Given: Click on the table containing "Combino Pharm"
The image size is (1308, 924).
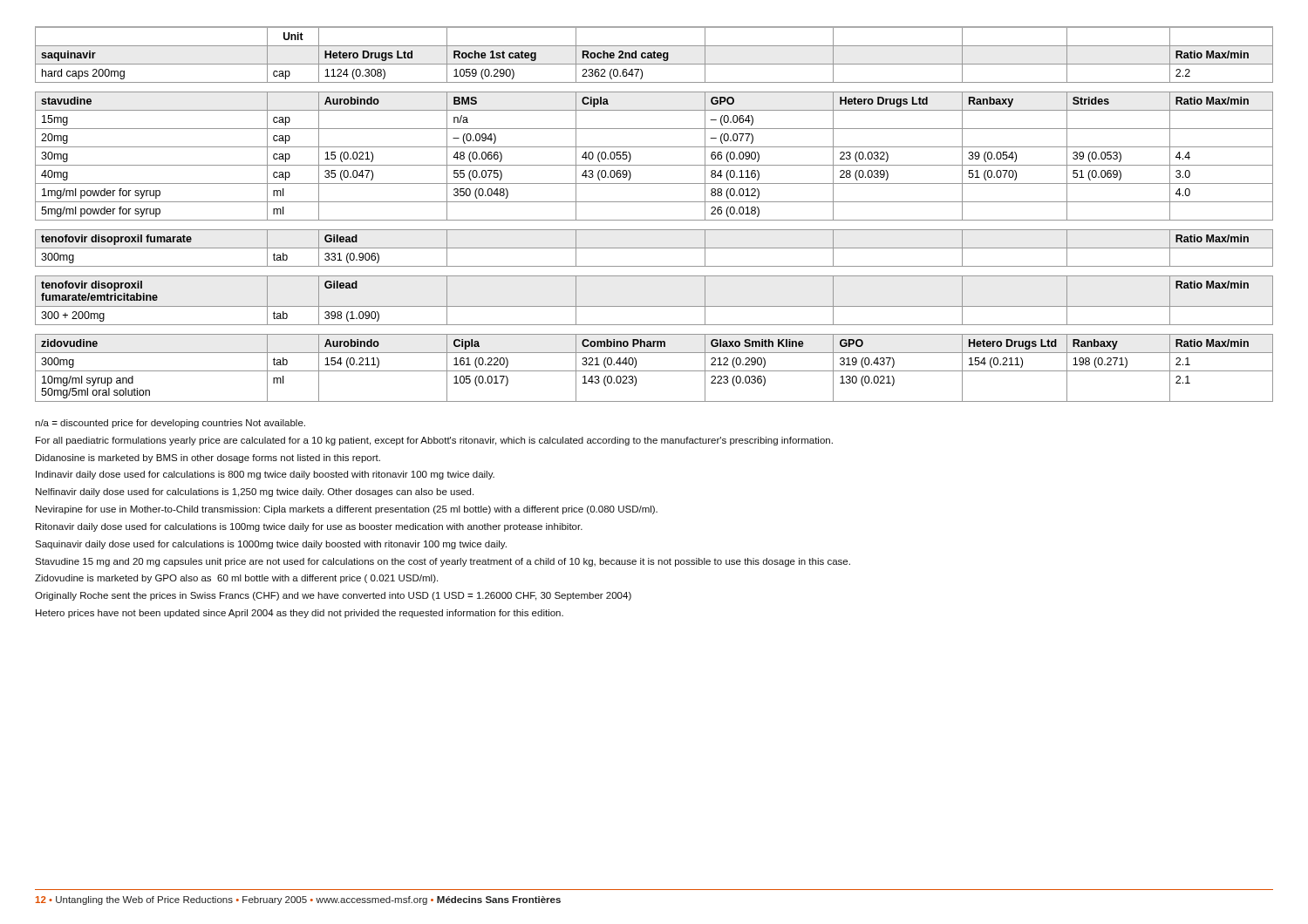Looking at the screenshot, I should tap(654, 214).
